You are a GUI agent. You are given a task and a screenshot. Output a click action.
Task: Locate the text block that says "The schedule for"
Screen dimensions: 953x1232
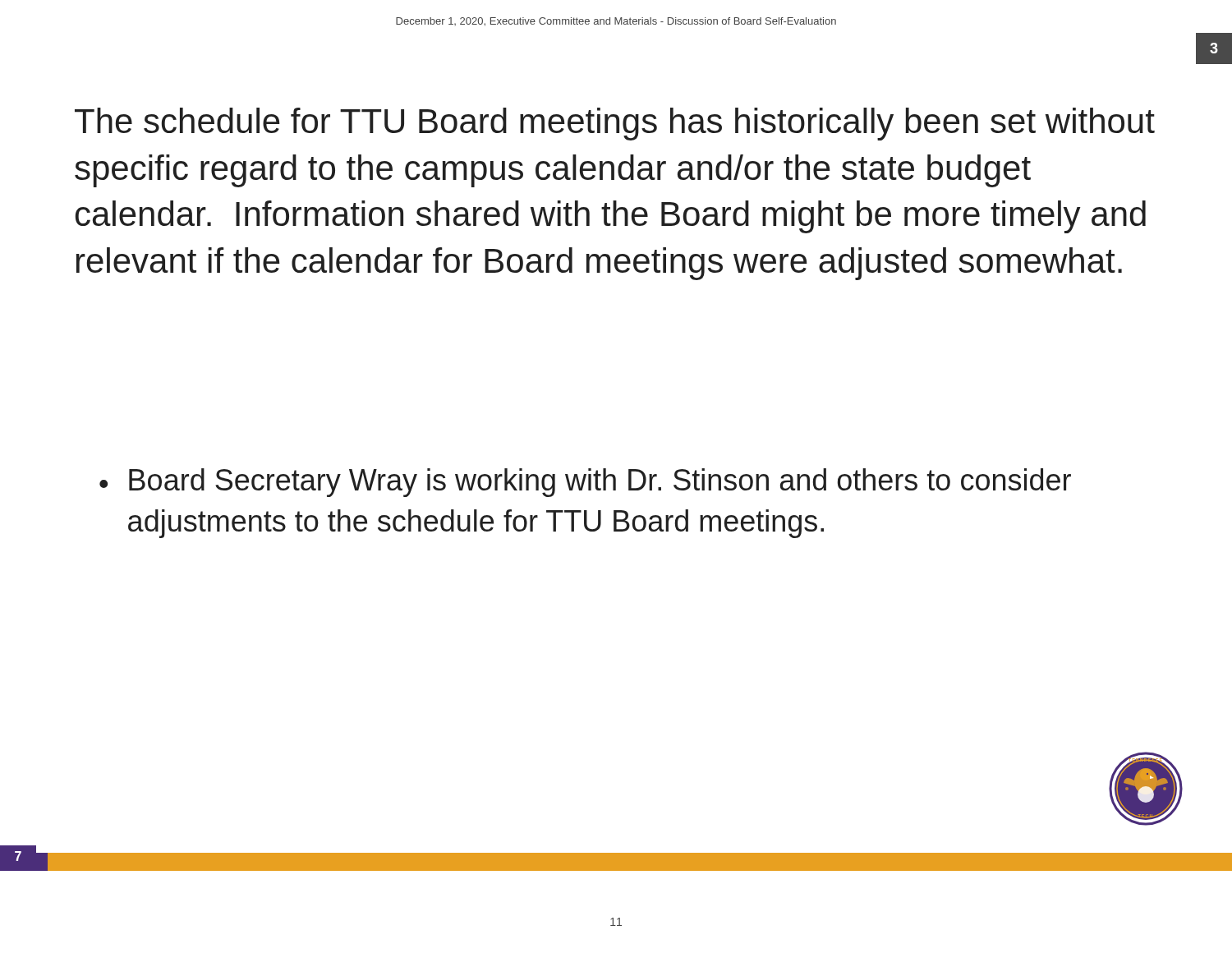(614, 191)
